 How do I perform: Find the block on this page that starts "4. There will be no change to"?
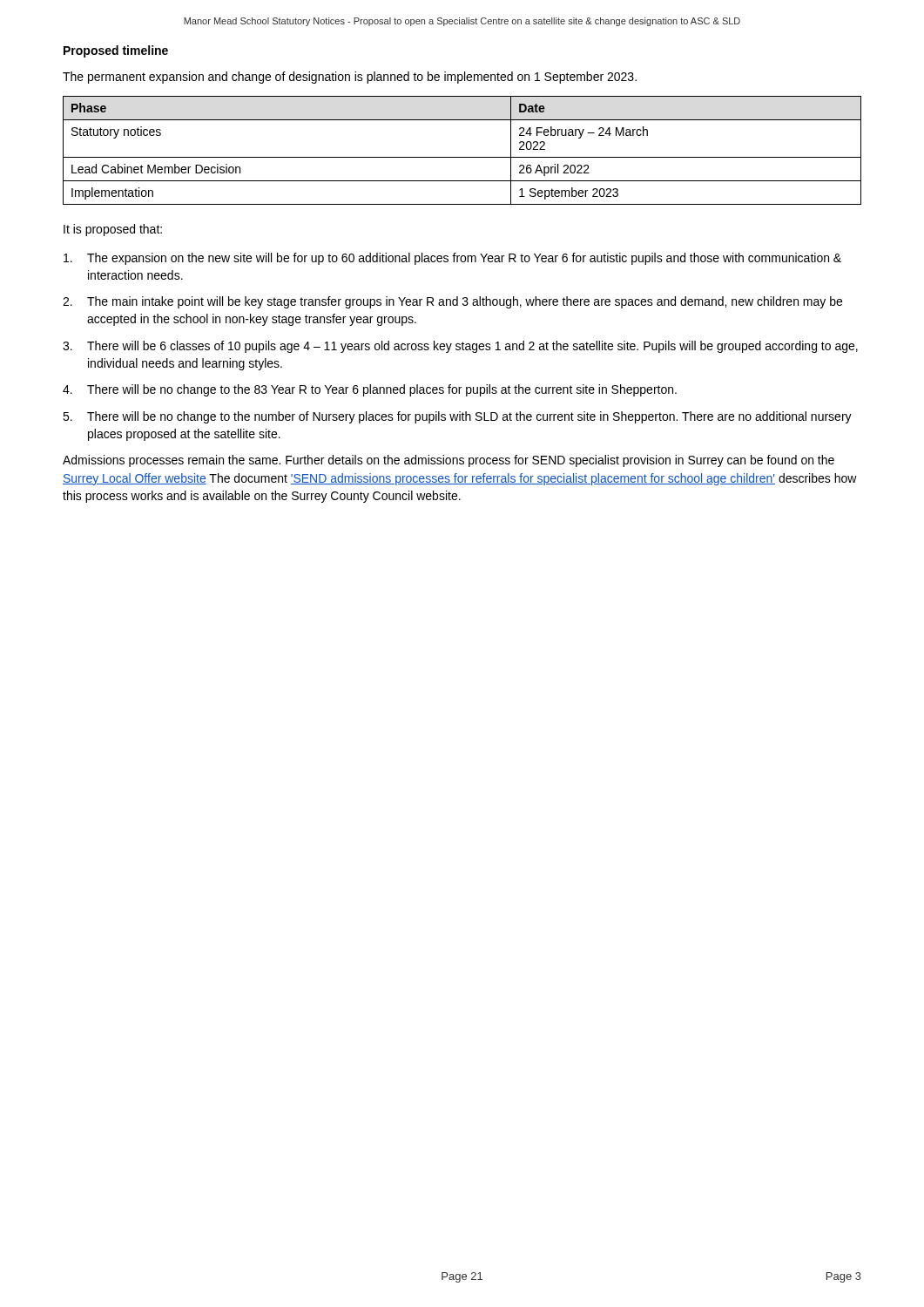point(462,390)
